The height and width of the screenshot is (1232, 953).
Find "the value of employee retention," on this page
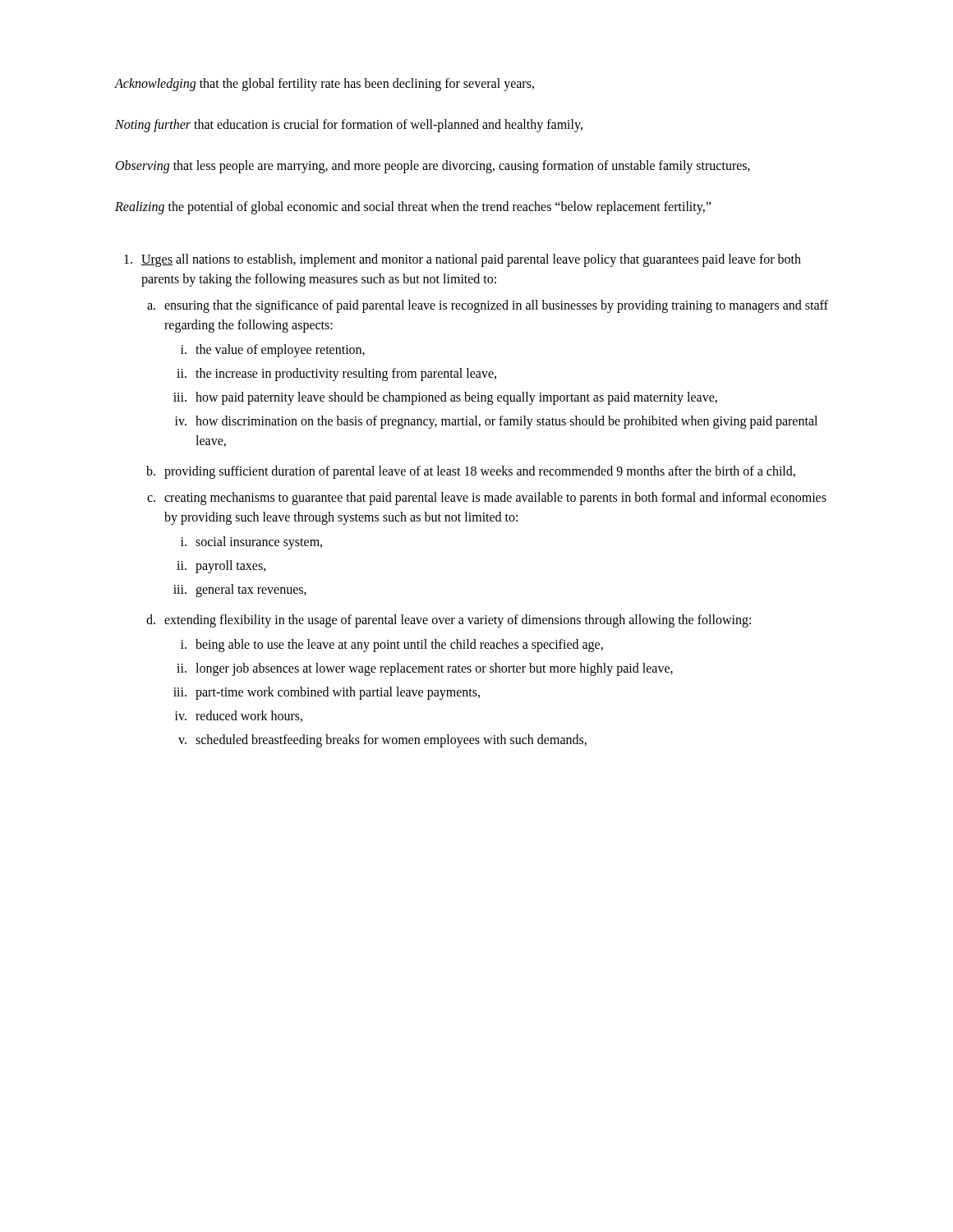pyautogui.click(x=280, y=351)
